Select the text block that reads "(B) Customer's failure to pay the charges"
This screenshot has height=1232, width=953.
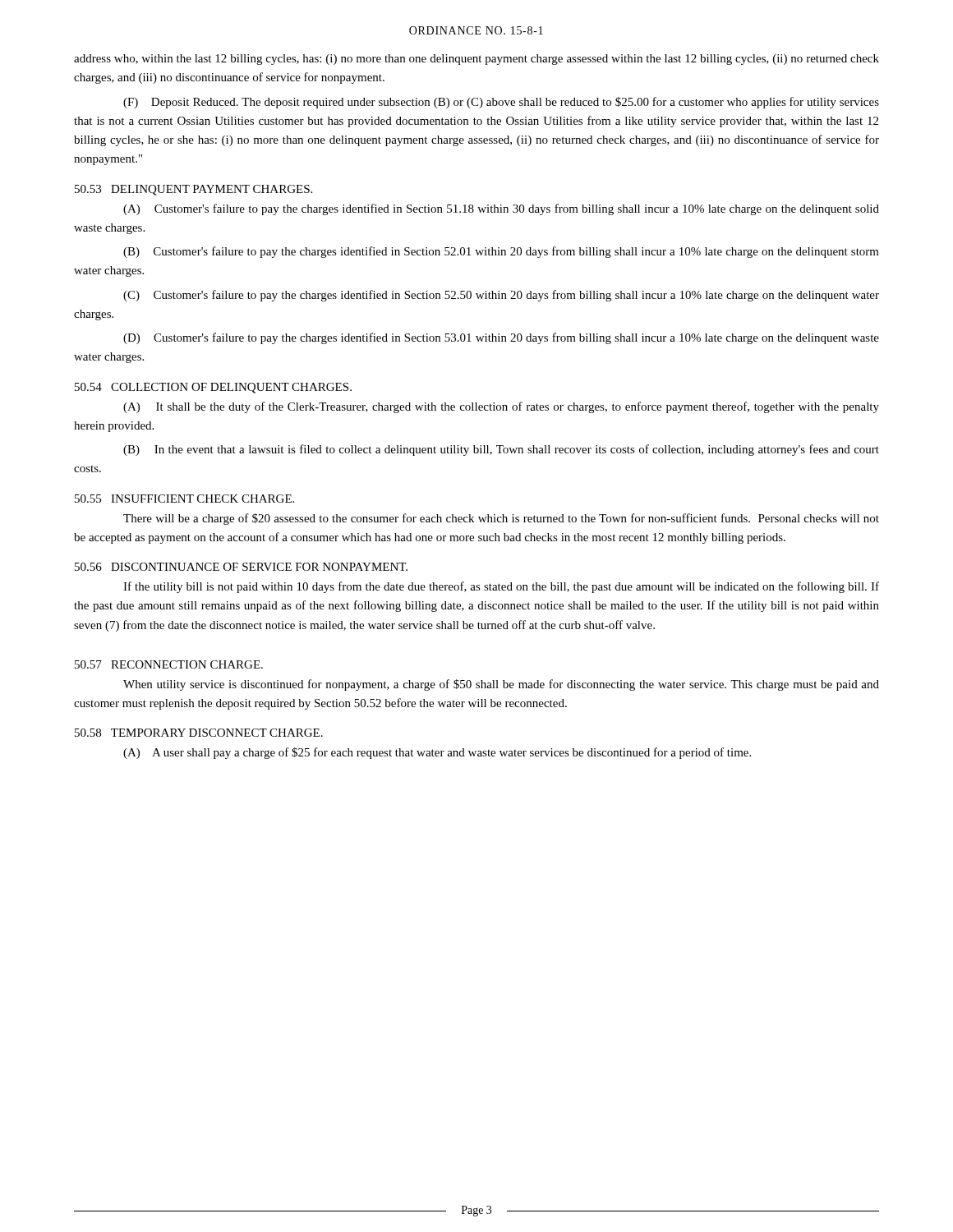(476, 261)
